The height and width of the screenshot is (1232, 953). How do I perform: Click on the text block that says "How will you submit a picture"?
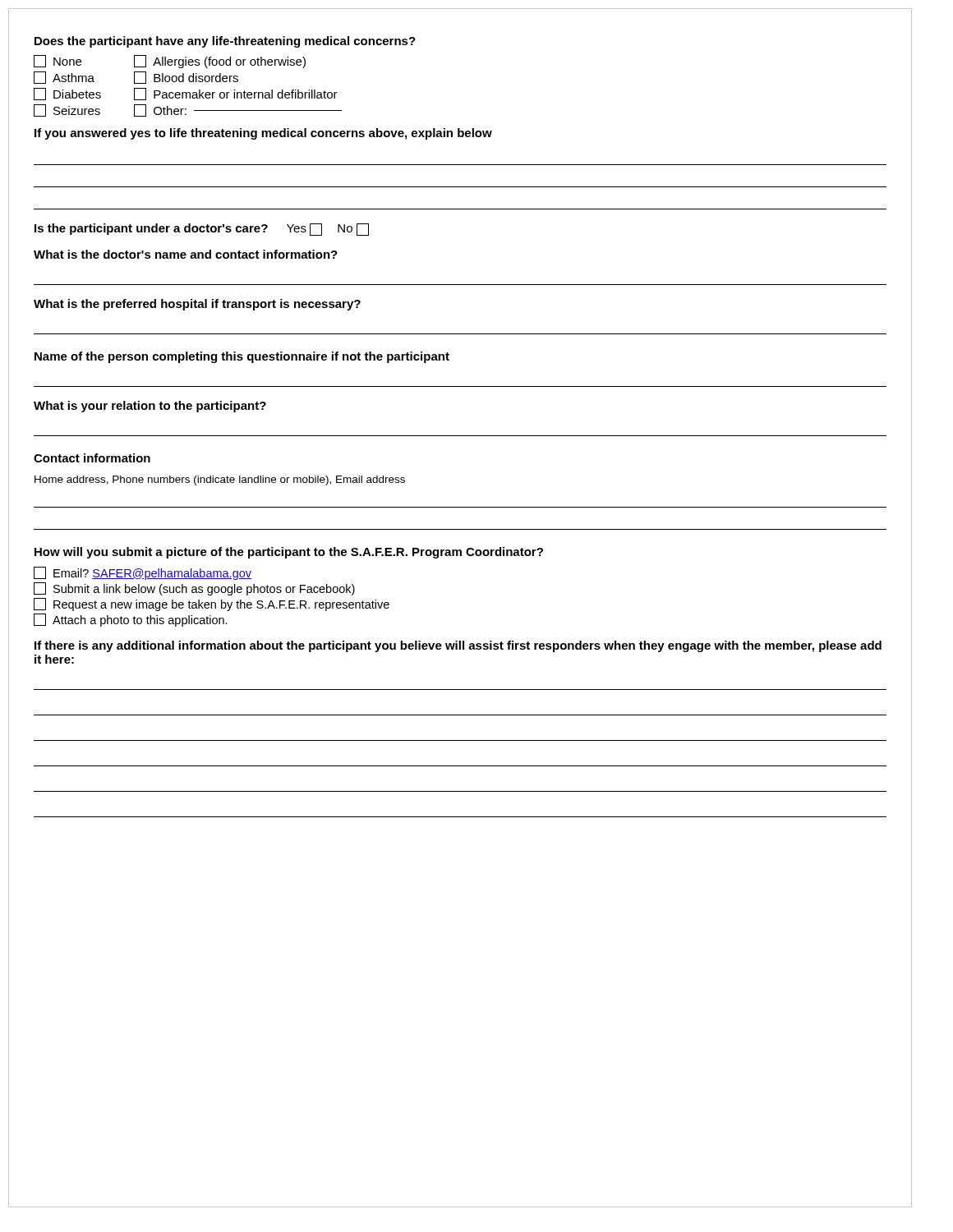tap(289, 551)
